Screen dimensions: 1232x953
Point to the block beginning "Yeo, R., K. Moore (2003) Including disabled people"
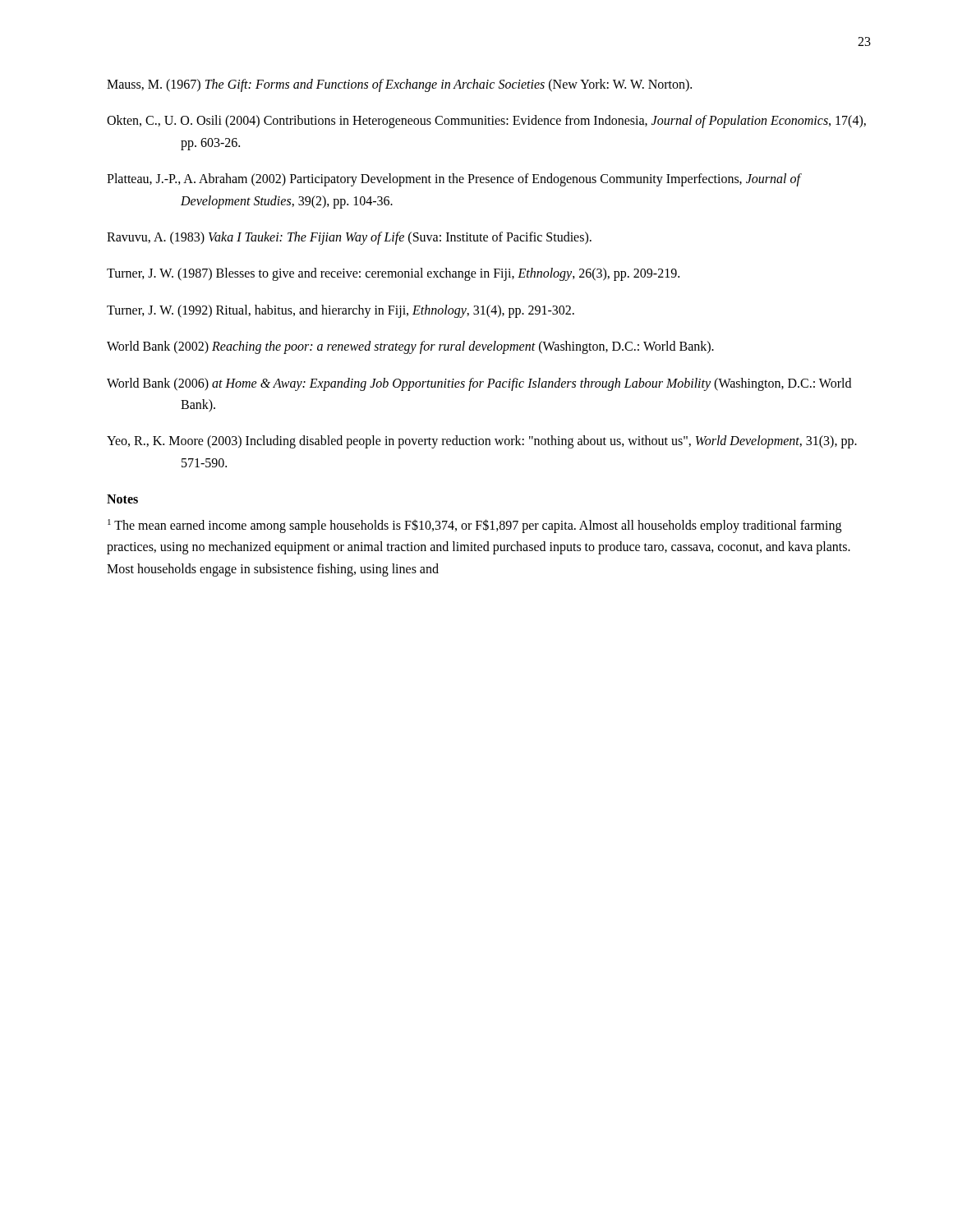point(482,452)
